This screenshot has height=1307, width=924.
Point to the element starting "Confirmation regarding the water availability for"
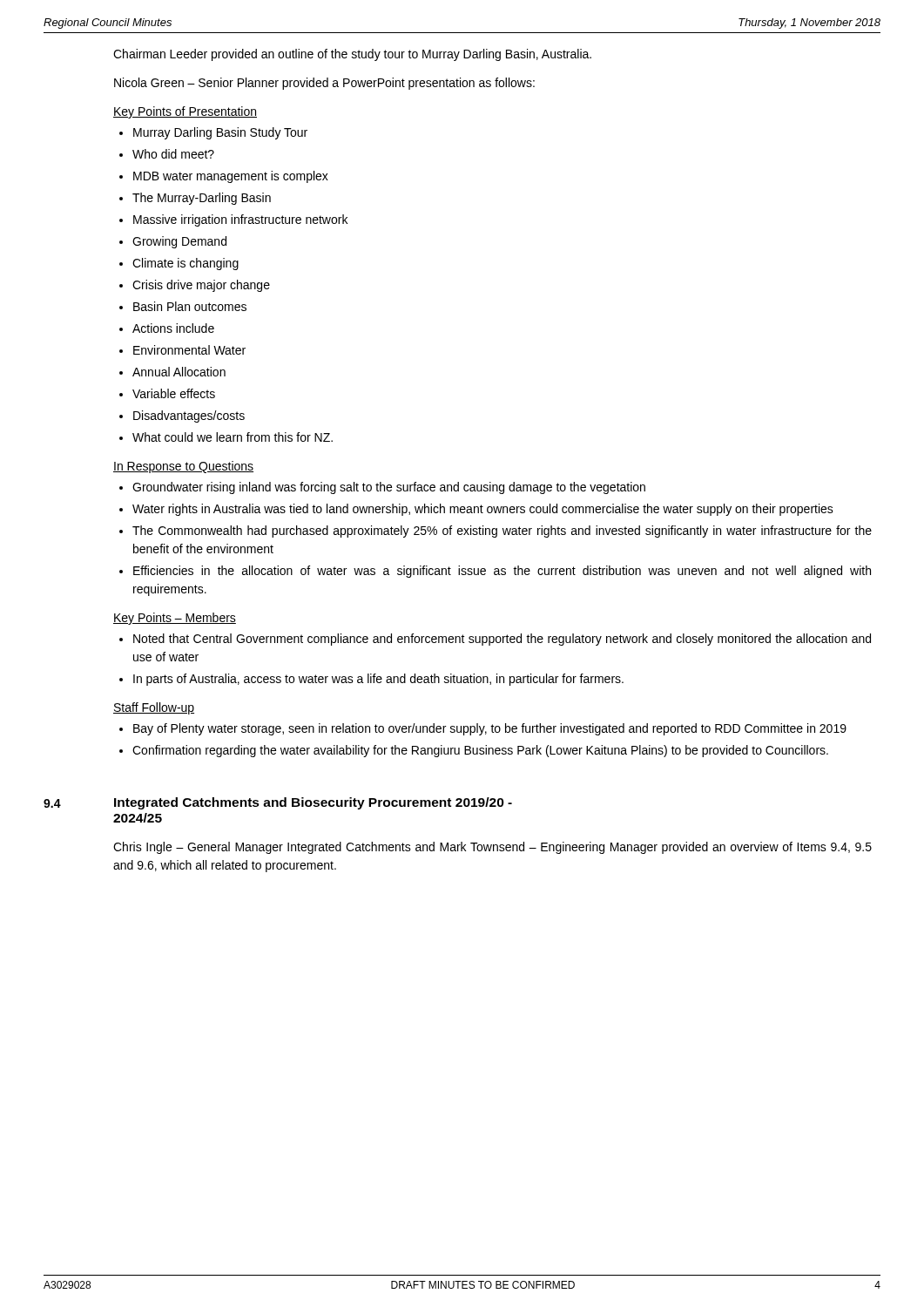click(x=481, y=750)
